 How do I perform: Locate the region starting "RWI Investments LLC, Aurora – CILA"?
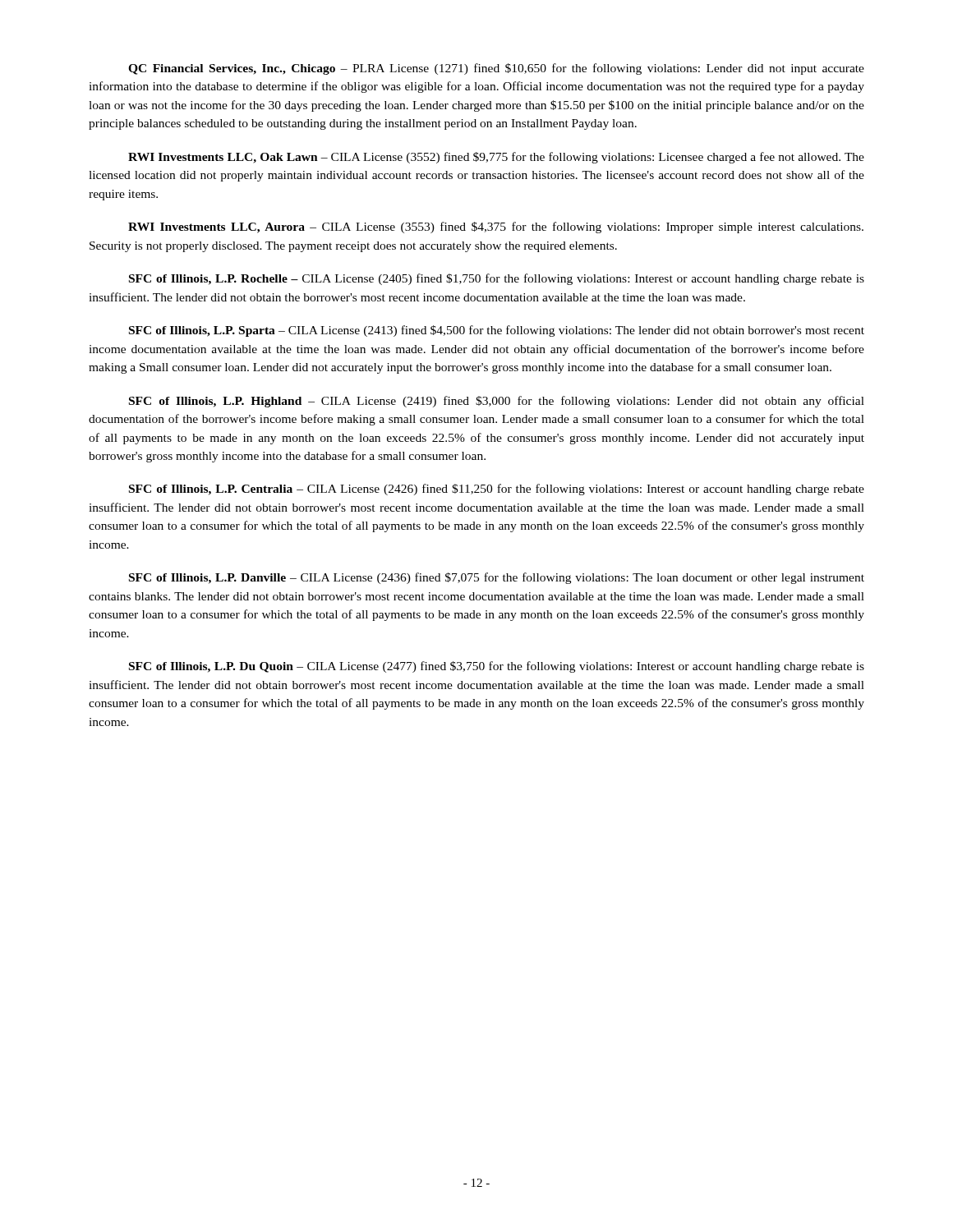click(476, 236)
